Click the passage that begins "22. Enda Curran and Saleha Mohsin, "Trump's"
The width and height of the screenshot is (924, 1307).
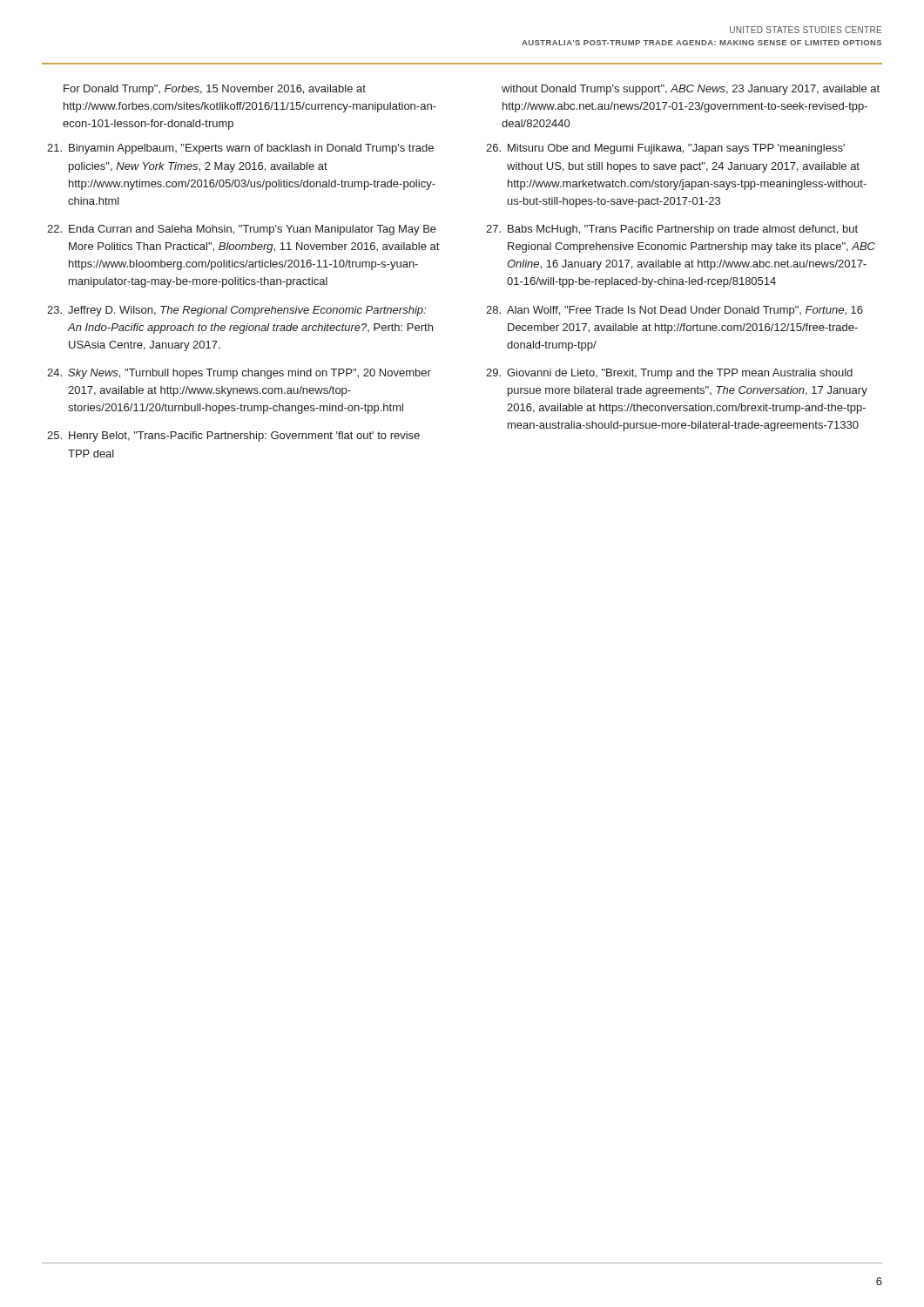coord(242,256)
